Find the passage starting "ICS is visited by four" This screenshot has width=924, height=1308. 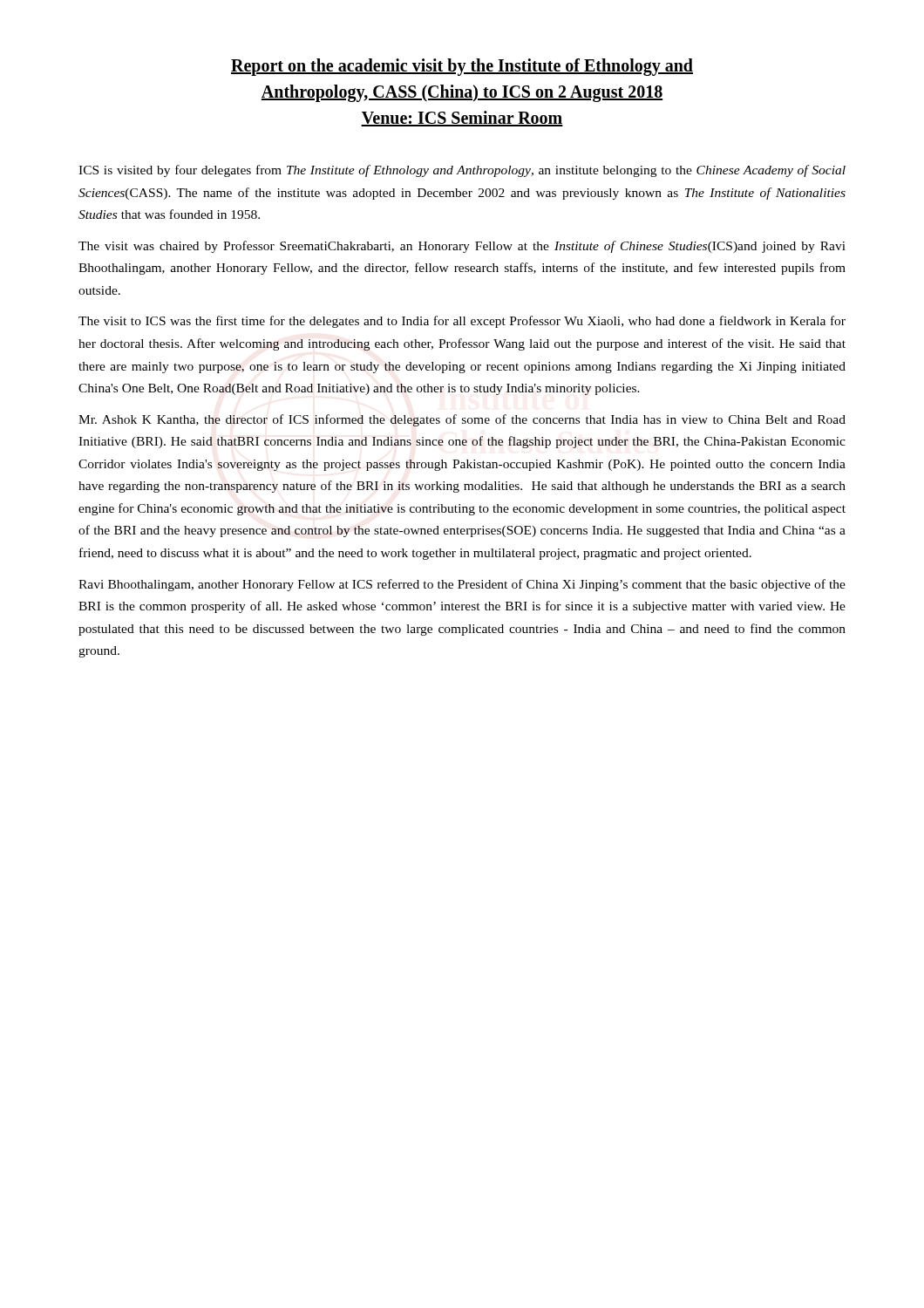[x=462, y=192]
